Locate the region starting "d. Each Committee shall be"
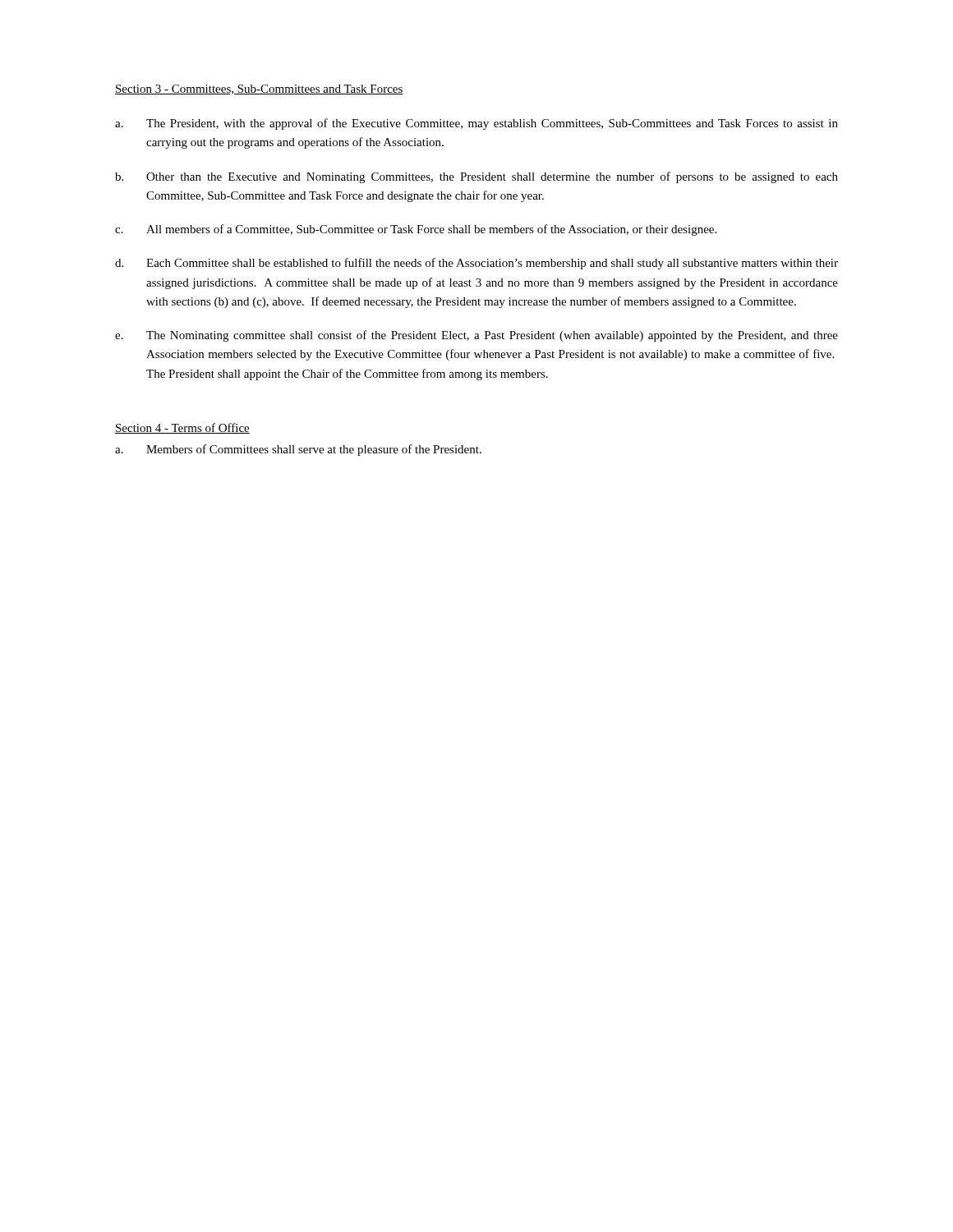This screenshot has width=953, height=1232. pyautogui.click(x=476, y=283)
